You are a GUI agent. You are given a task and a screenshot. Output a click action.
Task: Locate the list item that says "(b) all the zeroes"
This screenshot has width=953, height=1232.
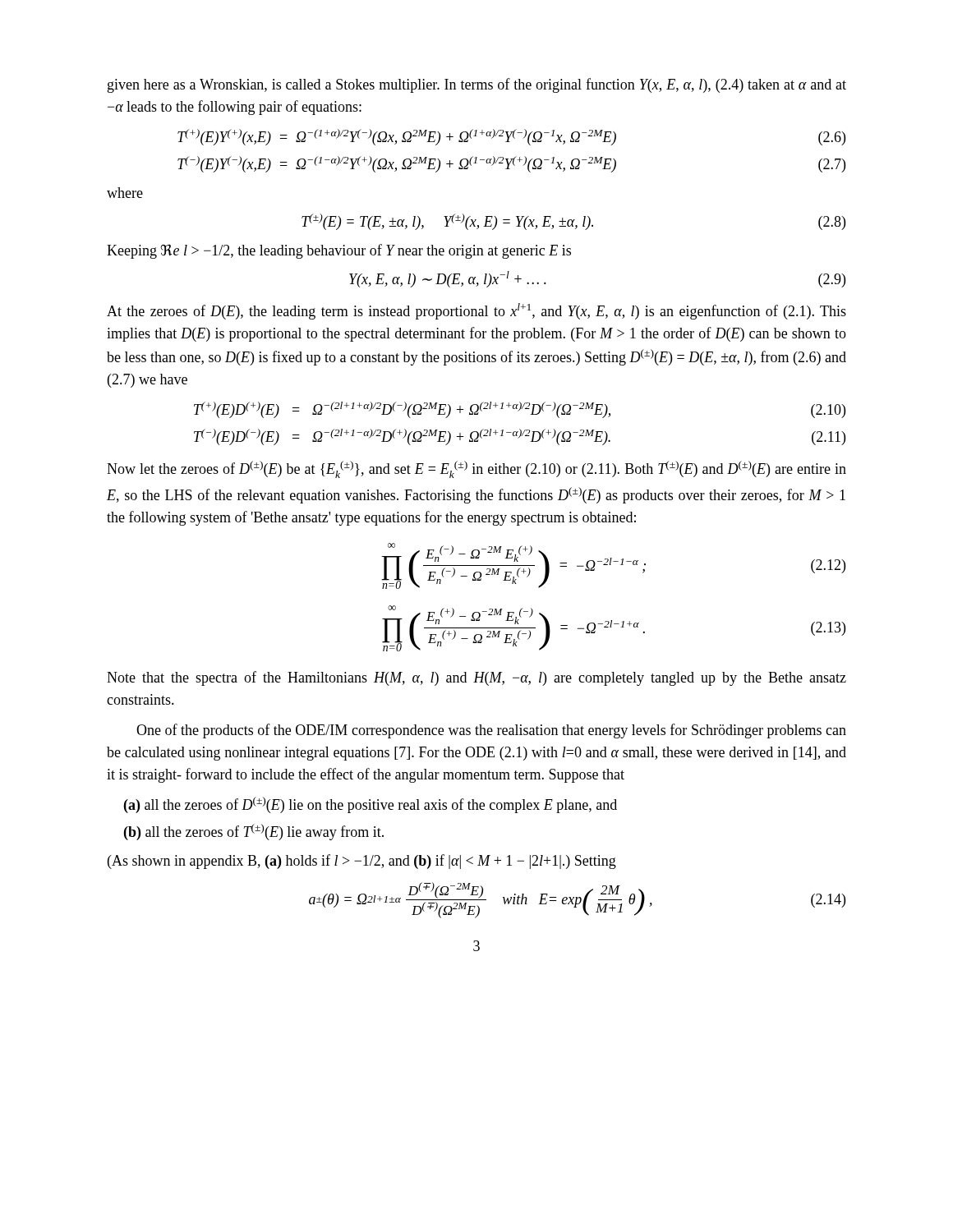[x=254, y=830]
